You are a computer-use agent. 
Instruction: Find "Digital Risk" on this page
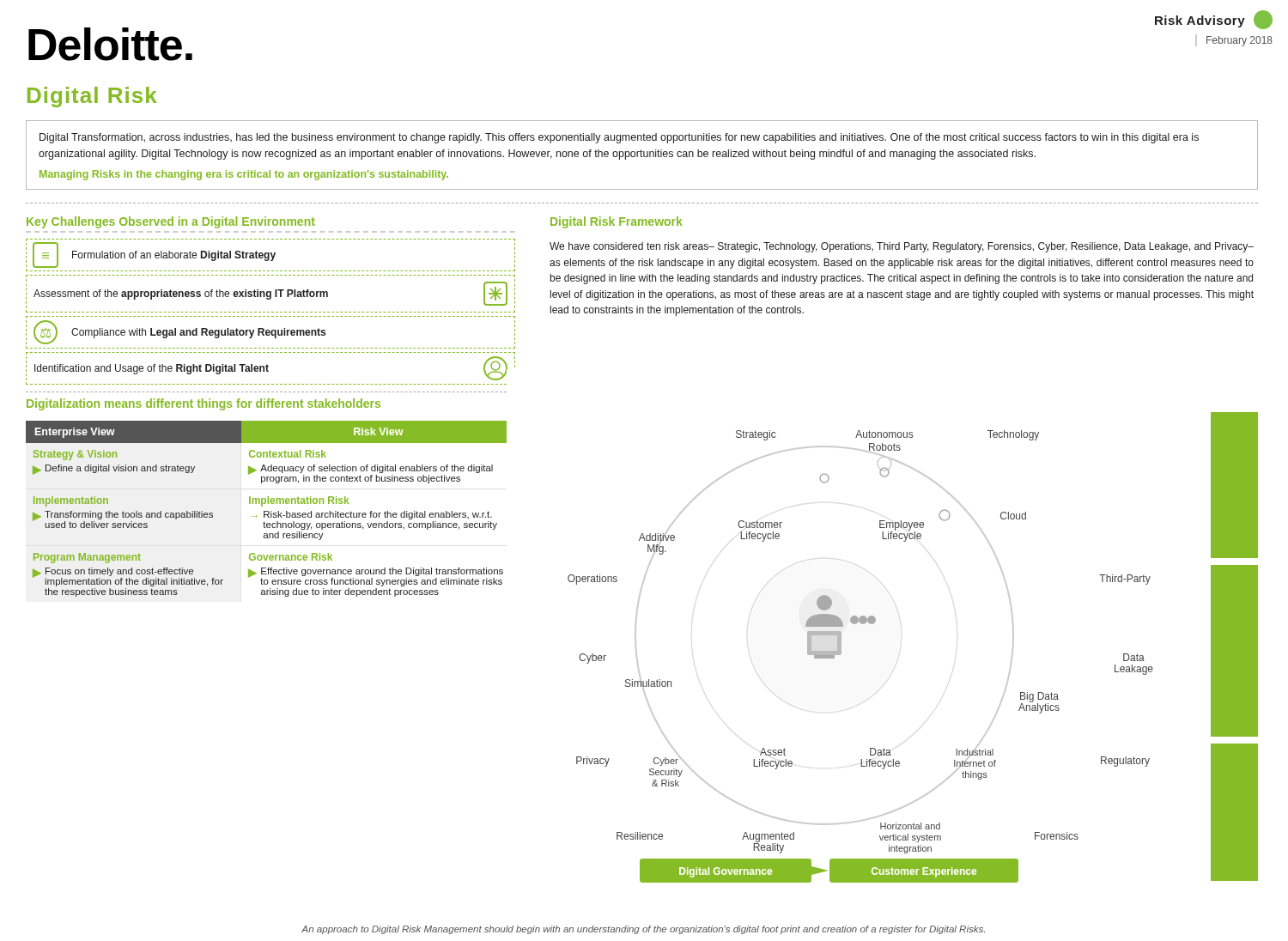tap(92, 96)
